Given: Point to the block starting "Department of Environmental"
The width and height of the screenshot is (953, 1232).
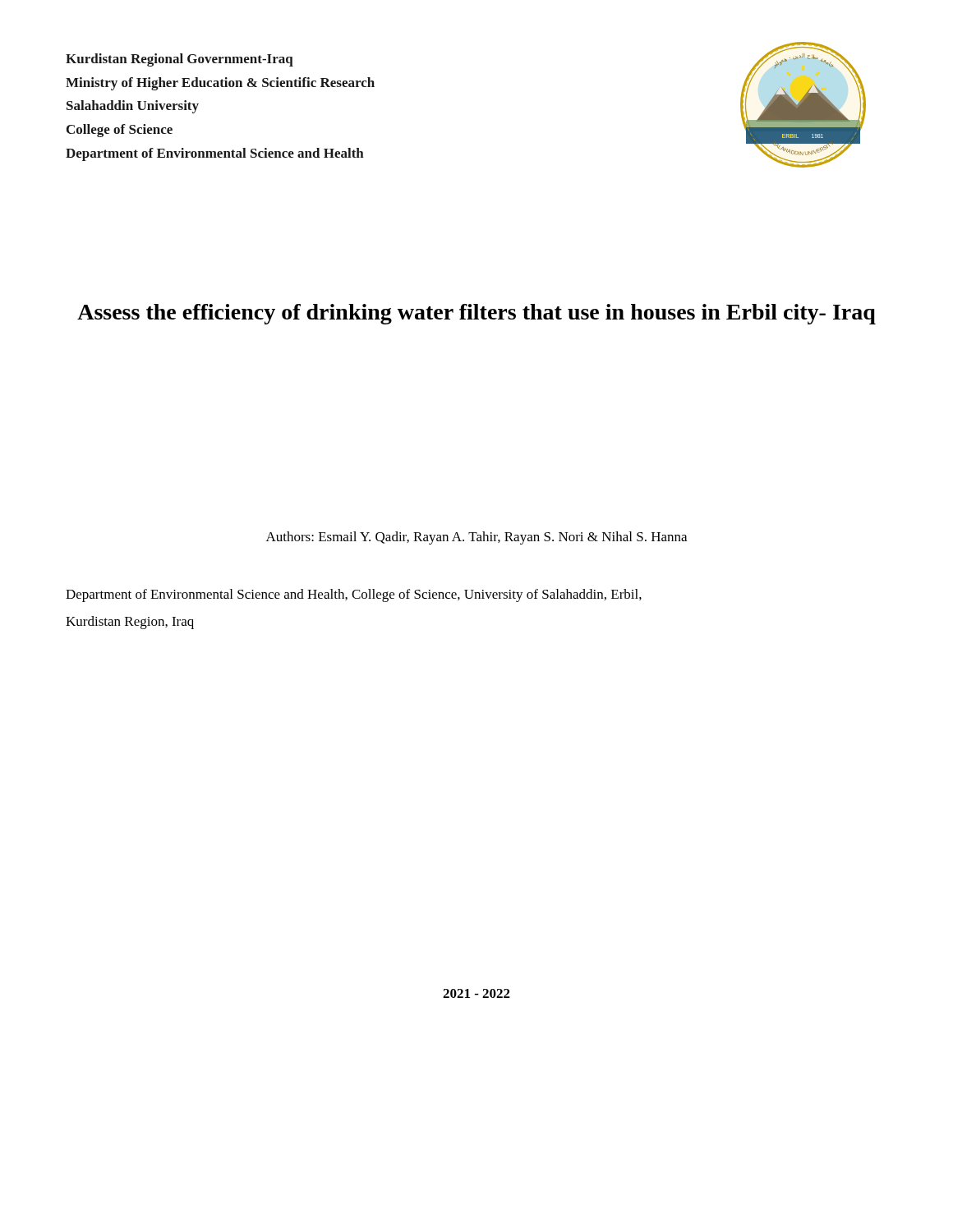Looking at the screenshot, I should (476, 608).
